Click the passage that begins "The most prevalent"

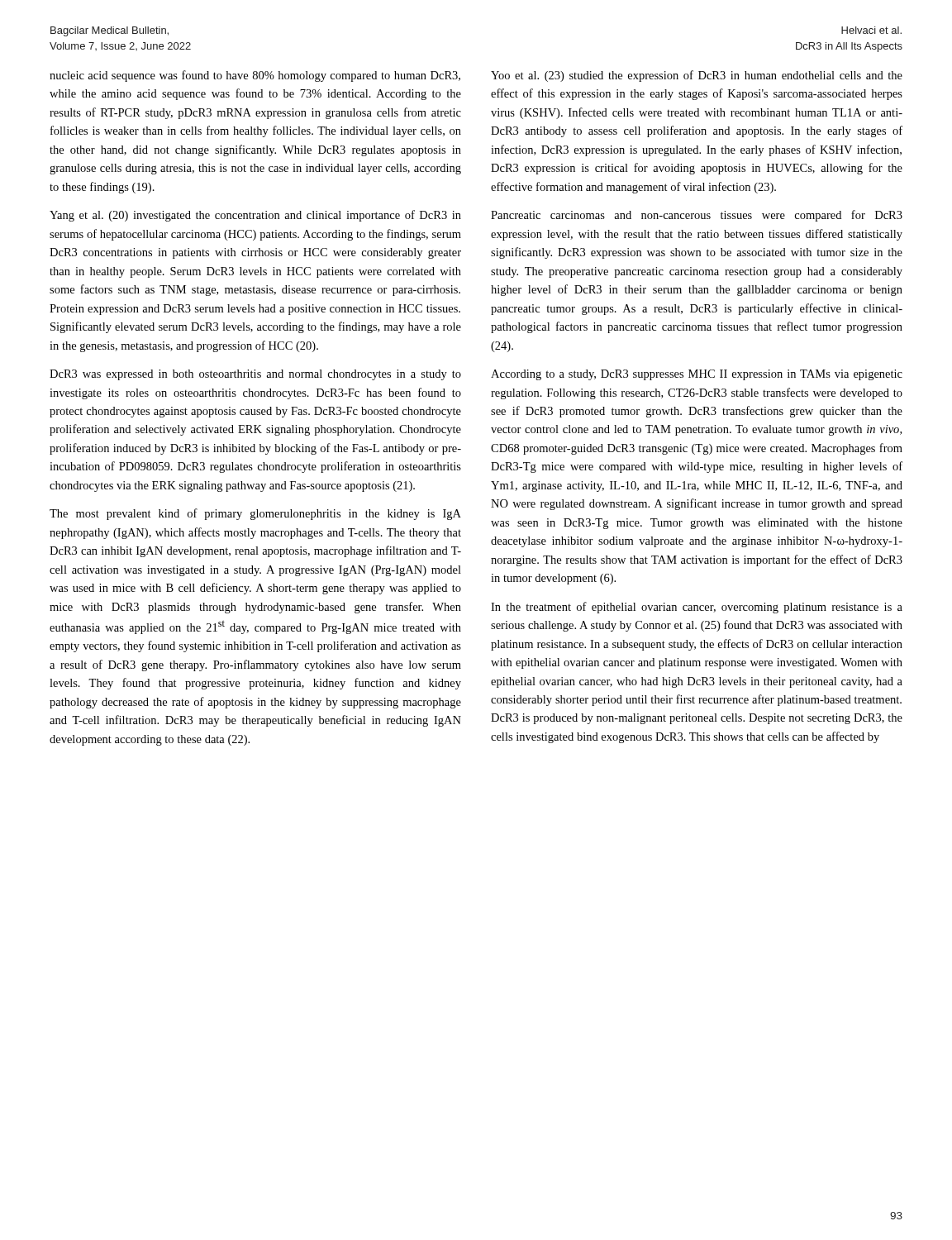click(255, 626)
